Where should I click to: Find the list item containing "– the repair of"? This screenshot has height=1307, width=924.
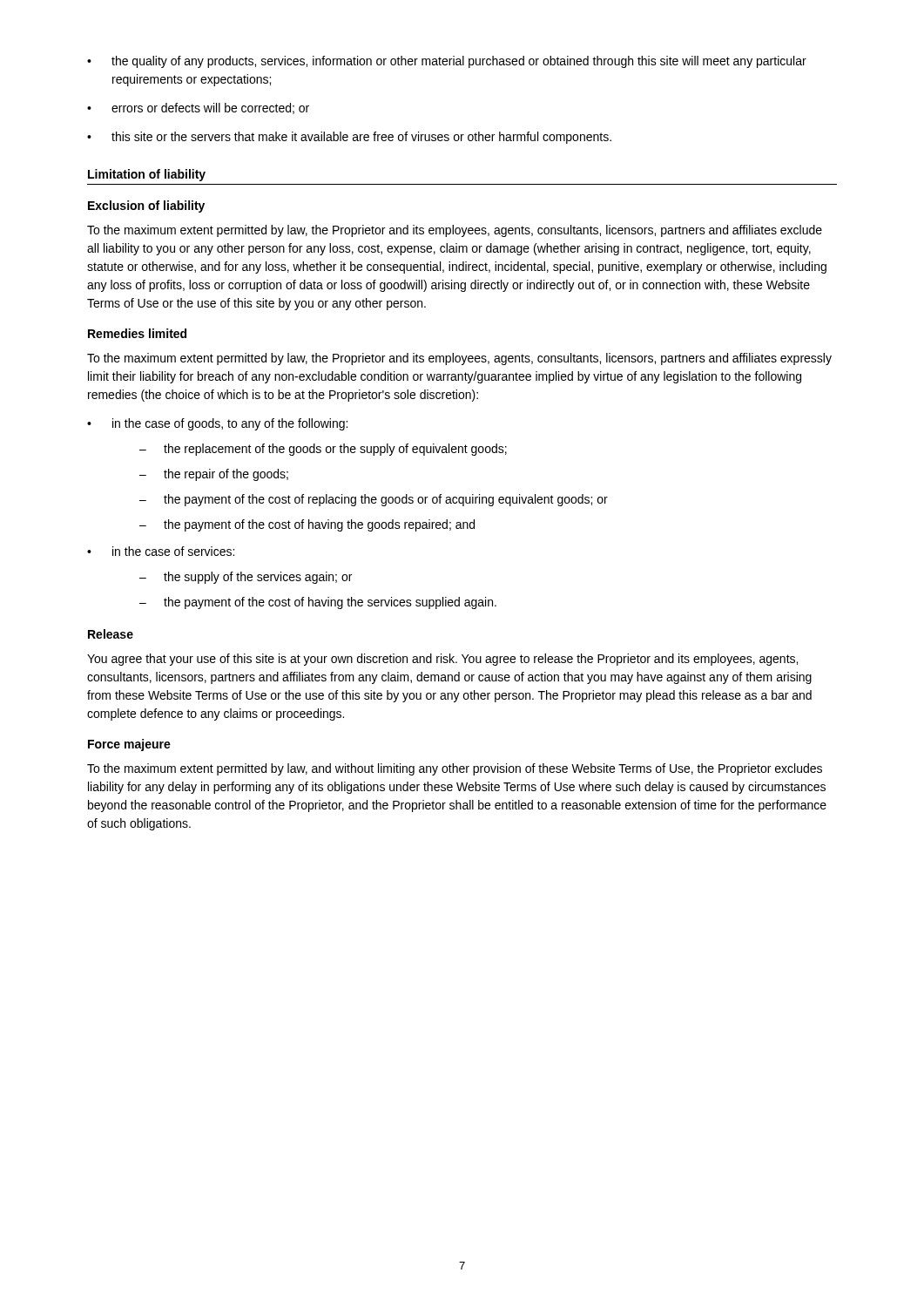pos(214,475)
